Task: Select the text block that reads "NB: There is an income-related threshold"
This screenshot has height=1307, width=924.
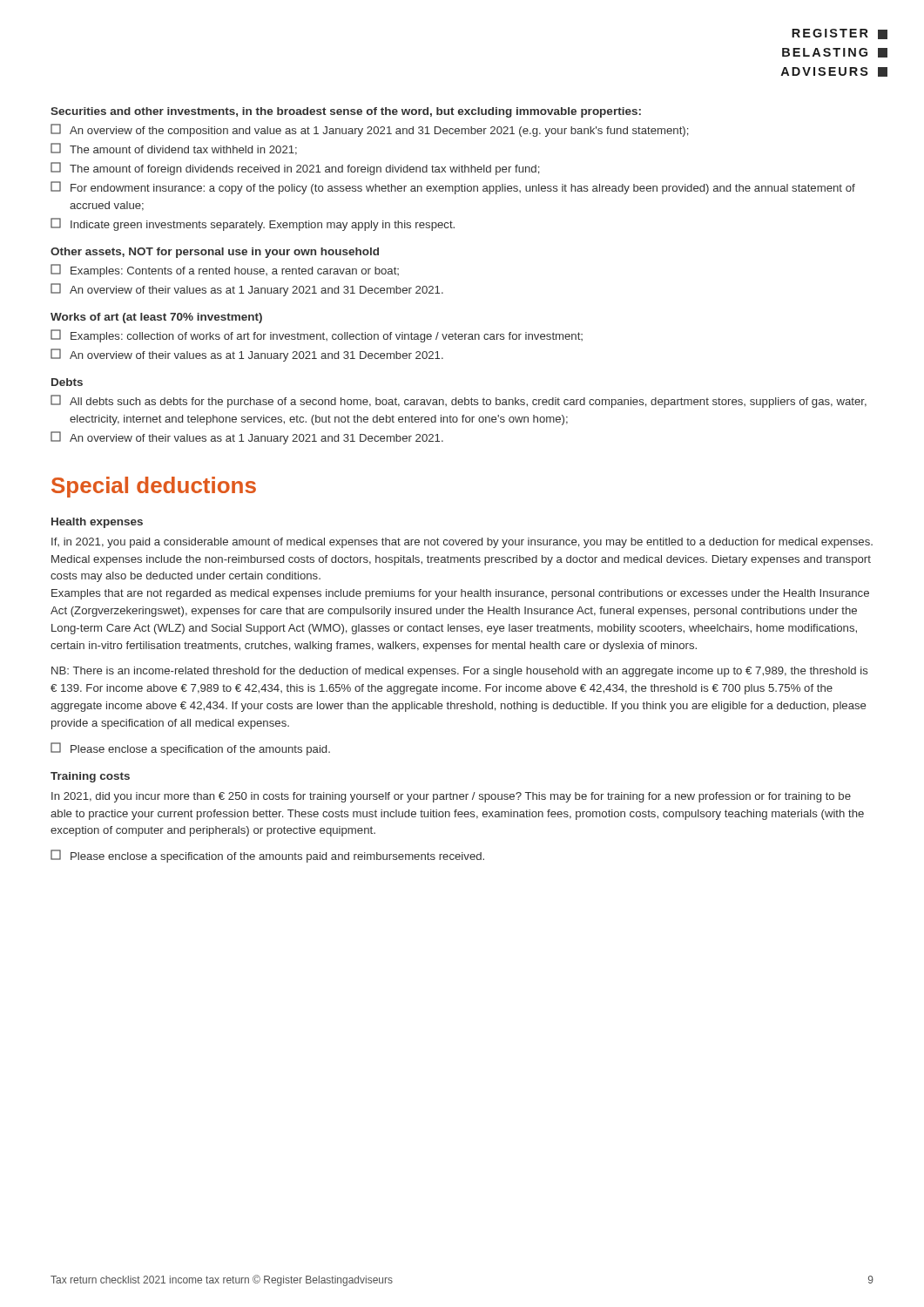Action: (459, 697)
